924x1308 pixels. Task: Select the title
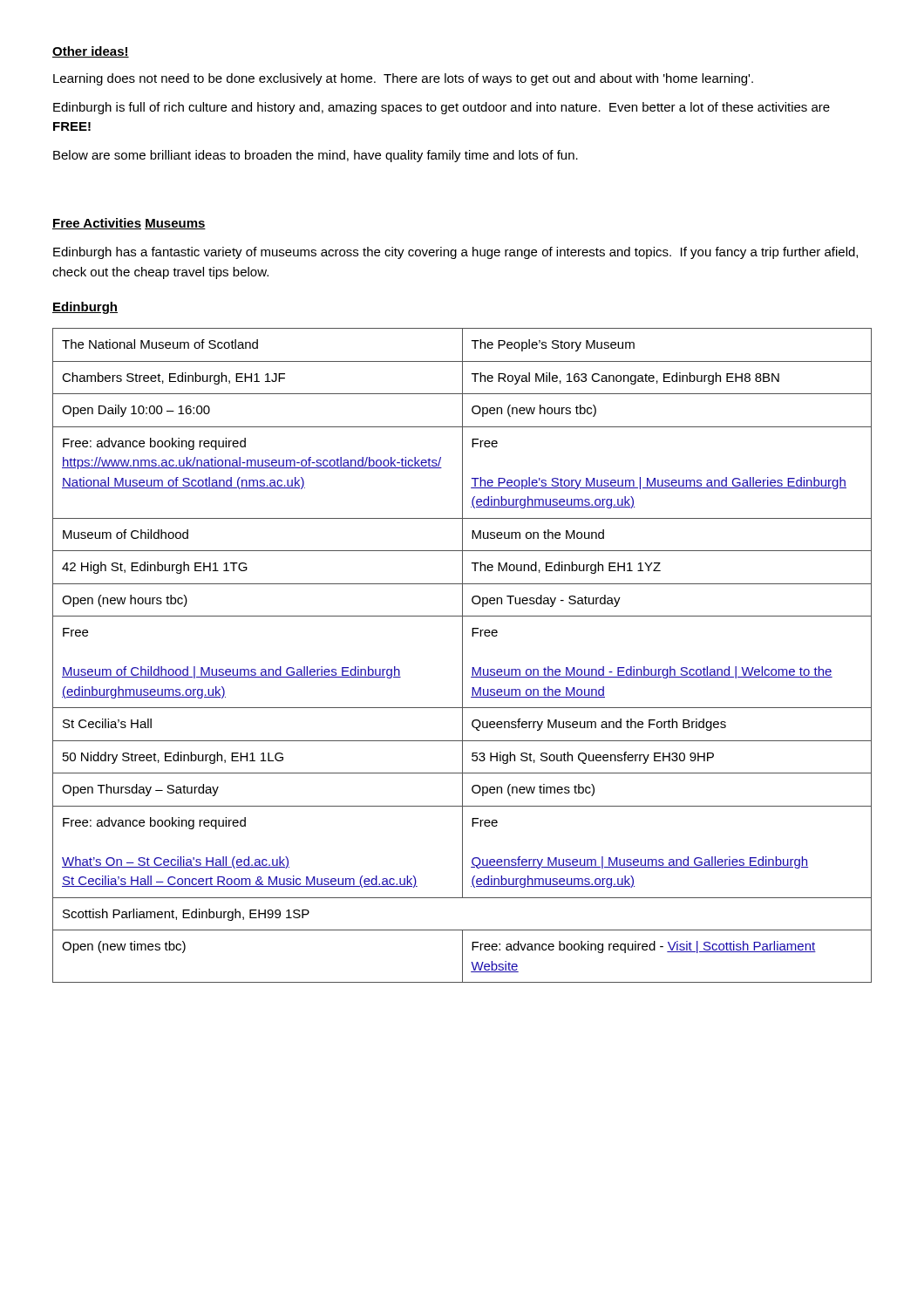click(x=90, y=51)
